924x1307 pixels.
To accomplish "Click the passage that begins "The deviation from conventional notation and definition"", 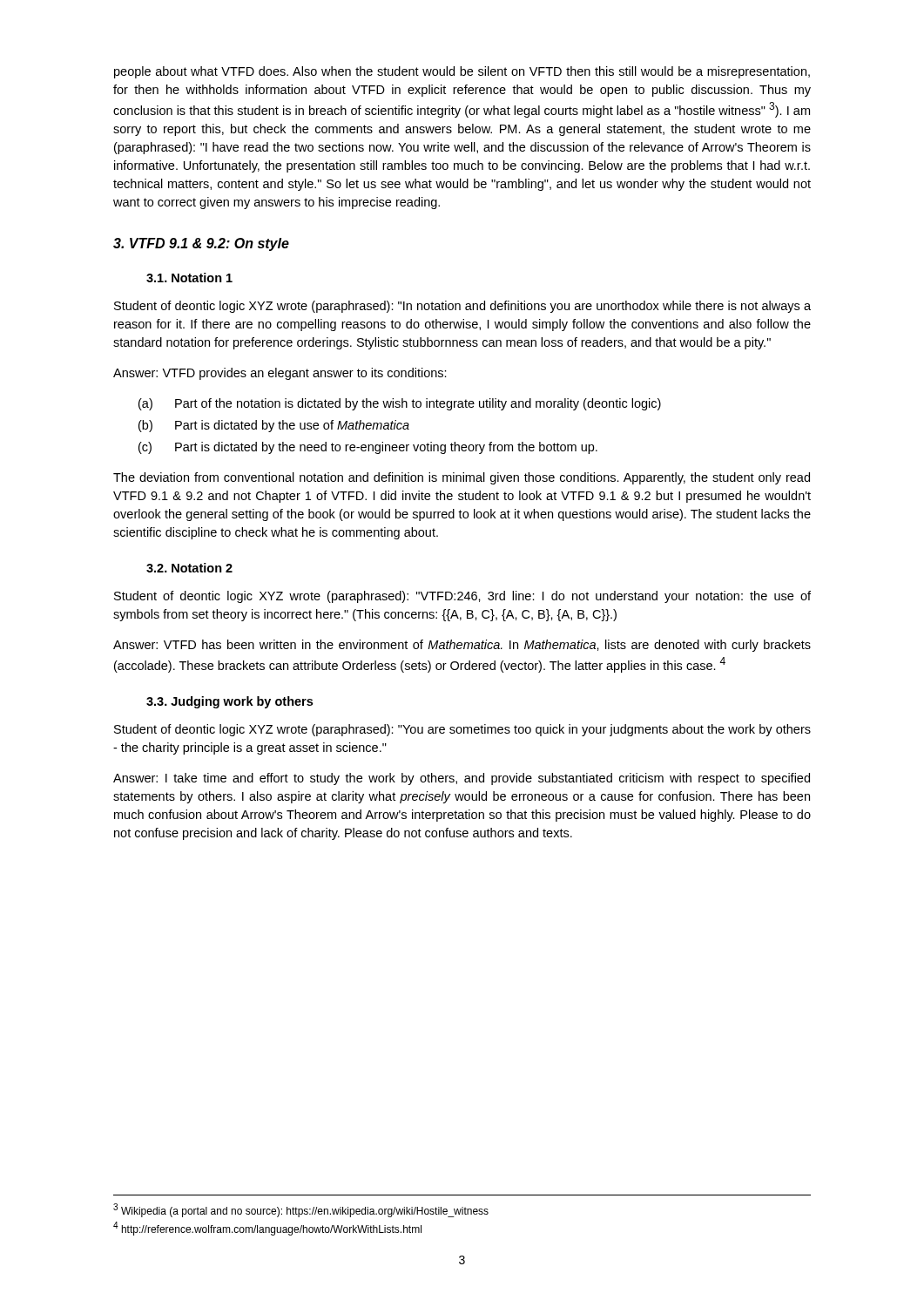I will (462, 505).
